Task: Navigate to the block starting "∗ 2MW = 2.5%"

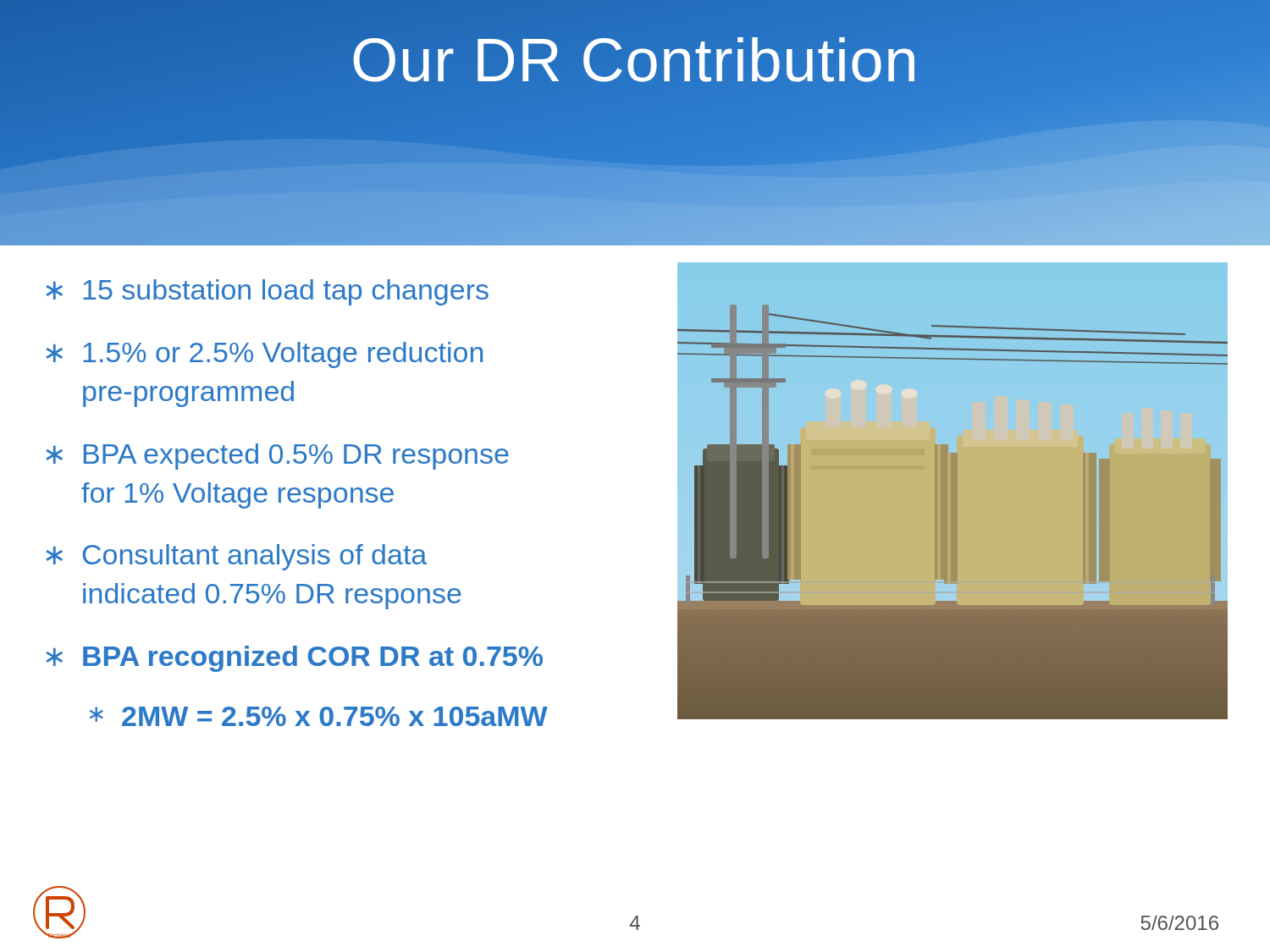Action: (x=317, y=716)
